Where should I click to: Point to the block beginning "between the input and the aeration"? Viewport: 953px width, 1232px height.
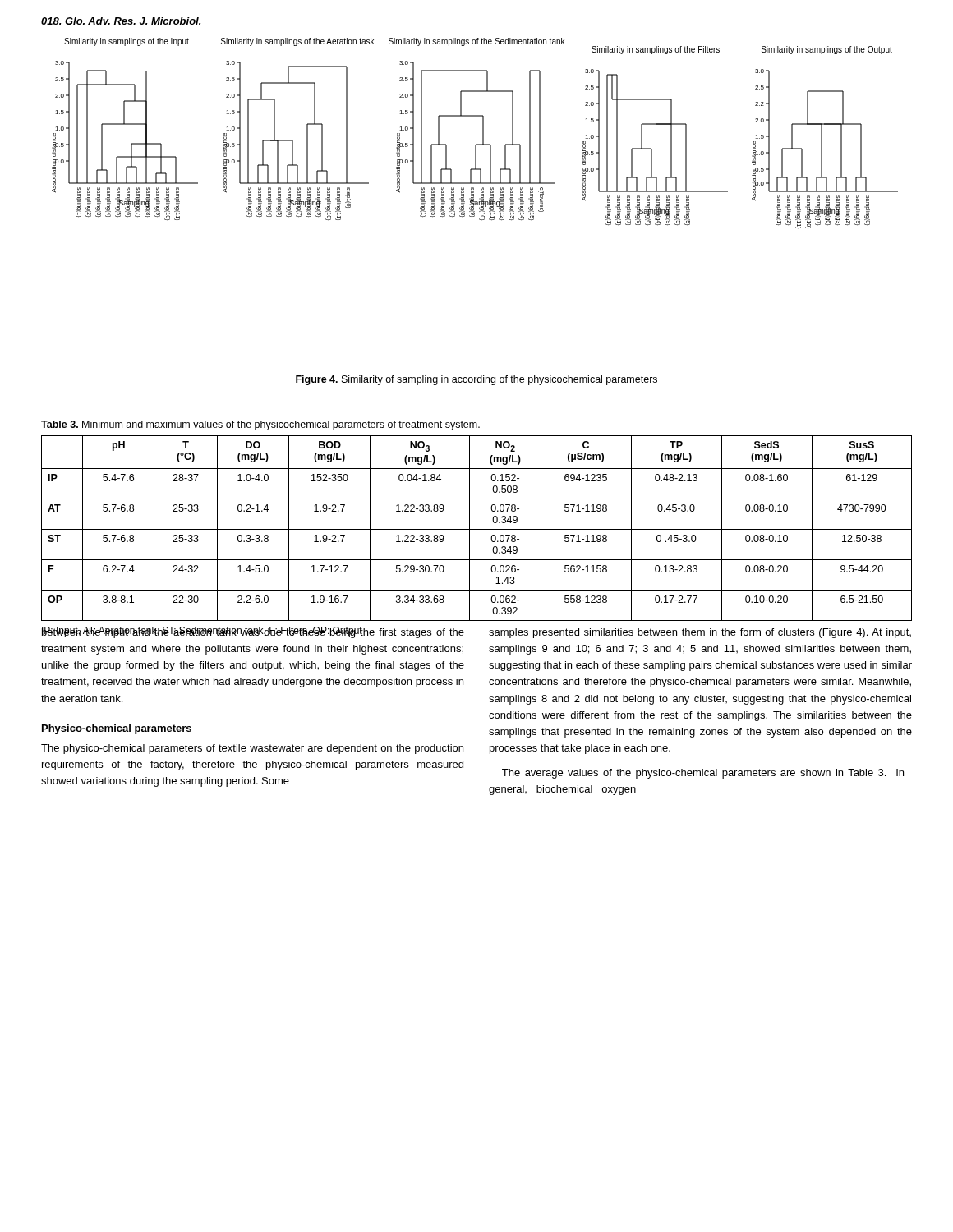253,665
